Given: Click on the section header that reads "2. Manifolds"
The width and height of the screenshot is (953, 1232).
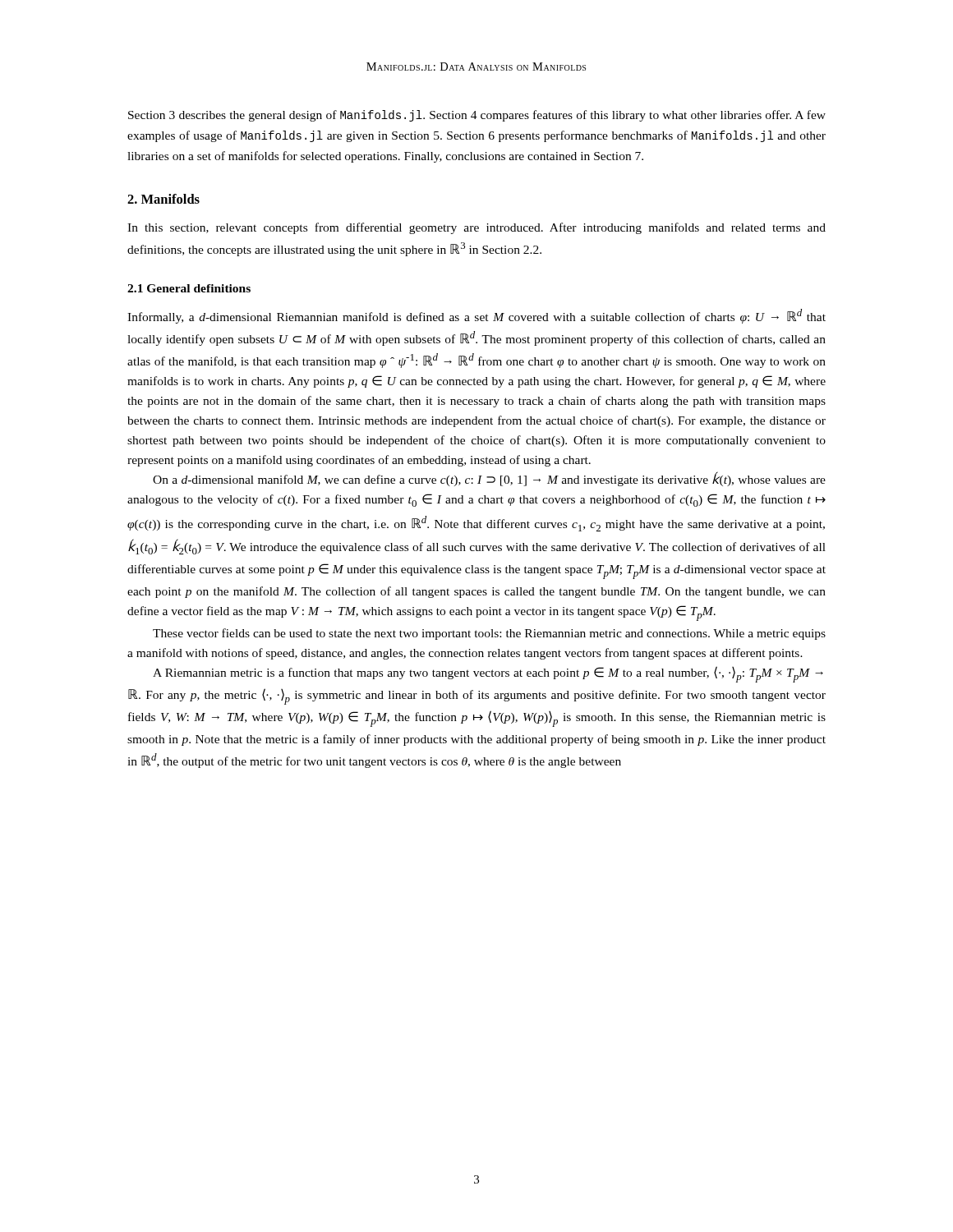Looking at the screenshot, I should pyautogui.click(x=163, y=199).
